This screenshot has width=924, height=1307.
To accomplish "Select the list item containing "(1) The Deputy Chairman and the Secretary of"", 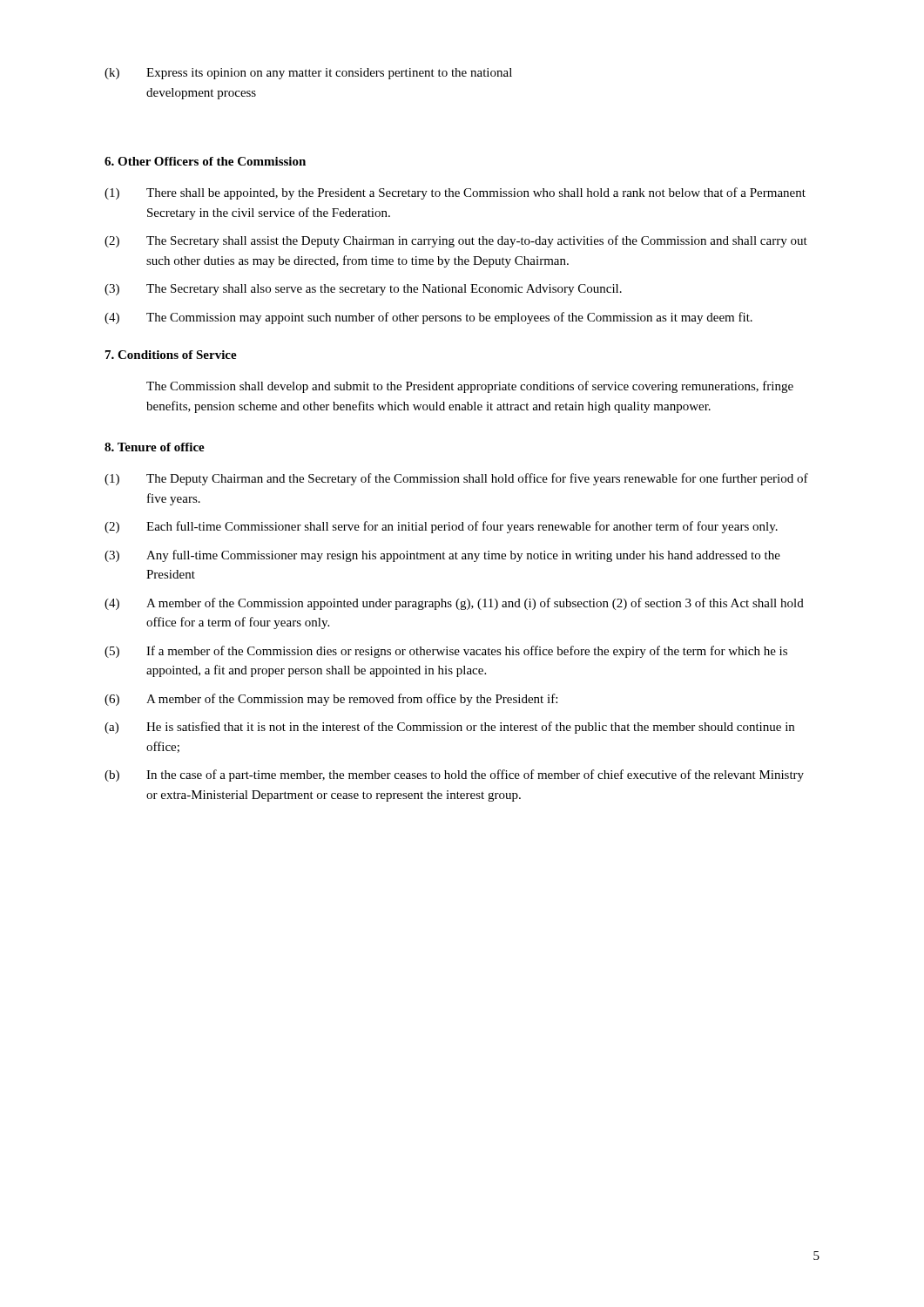I will pos(458,488).
